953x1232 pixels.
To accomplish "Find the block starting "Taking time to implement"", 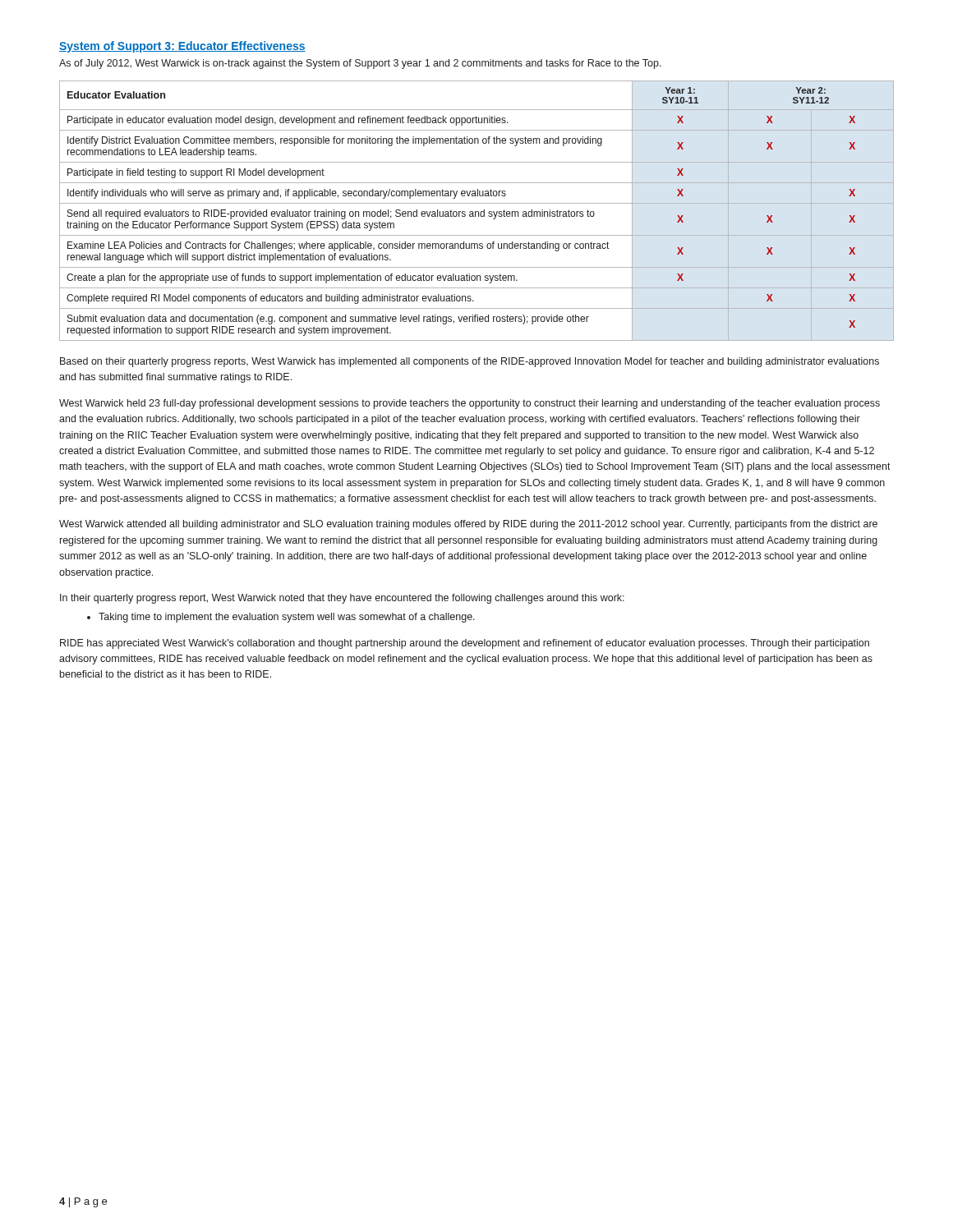I will click(x=281, y=618).
